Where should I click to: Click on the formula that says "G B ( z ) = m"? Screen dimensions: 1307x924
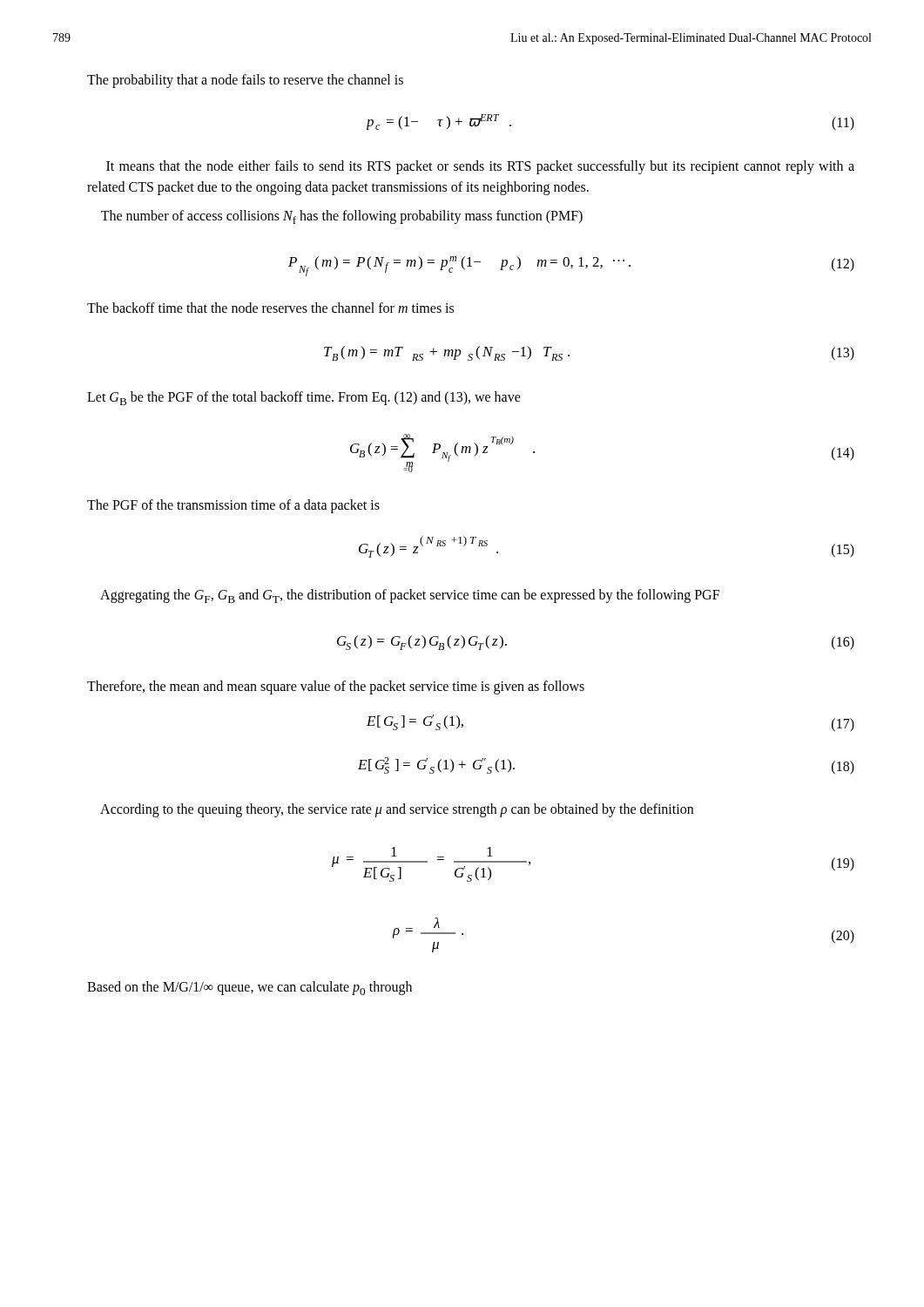coord(406,451)
